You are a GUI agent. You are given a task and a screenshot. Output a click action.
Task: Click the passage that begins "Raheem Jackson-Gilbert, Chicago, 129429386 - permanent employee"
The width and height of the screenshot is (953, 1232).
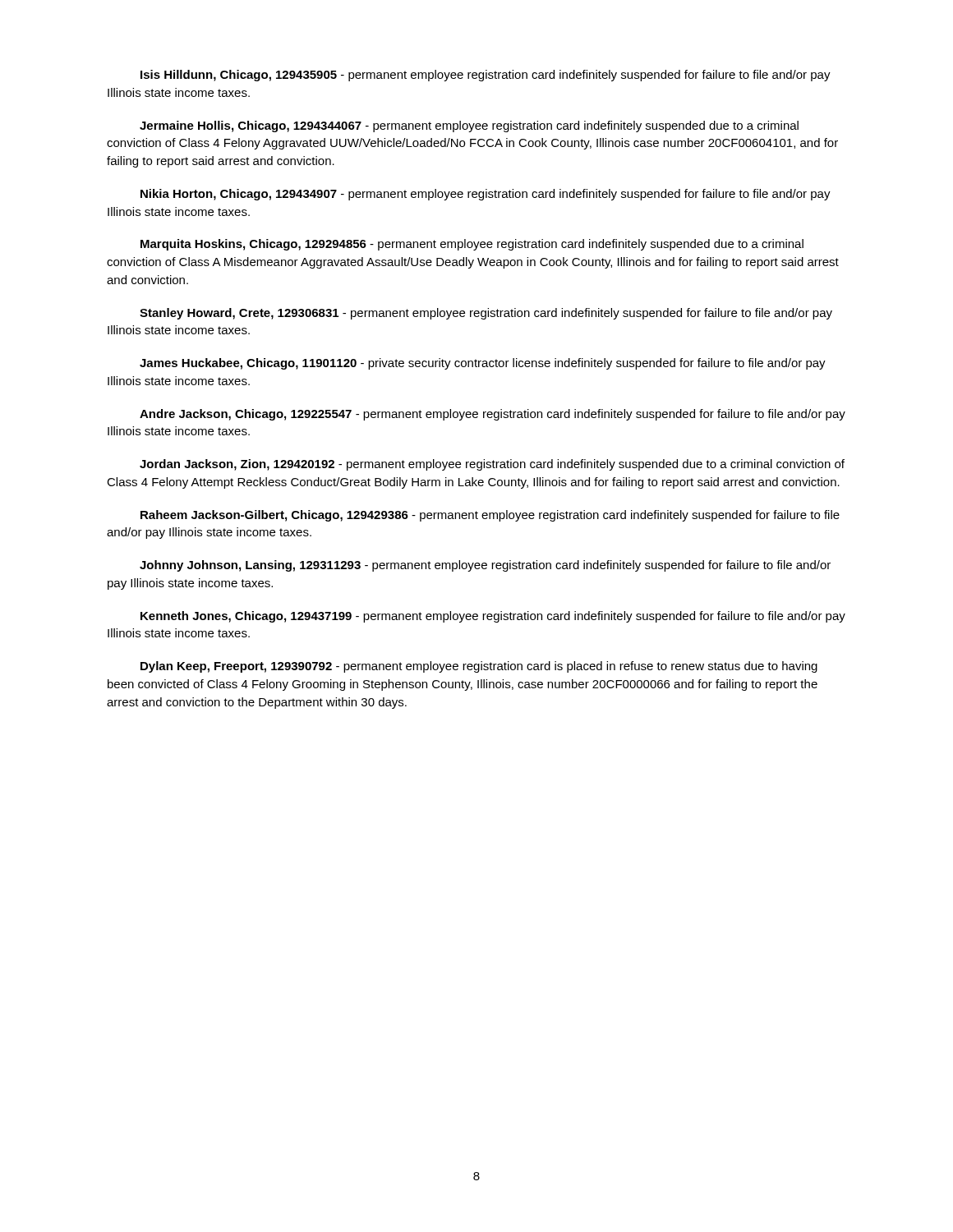click(x=476, y=523)
